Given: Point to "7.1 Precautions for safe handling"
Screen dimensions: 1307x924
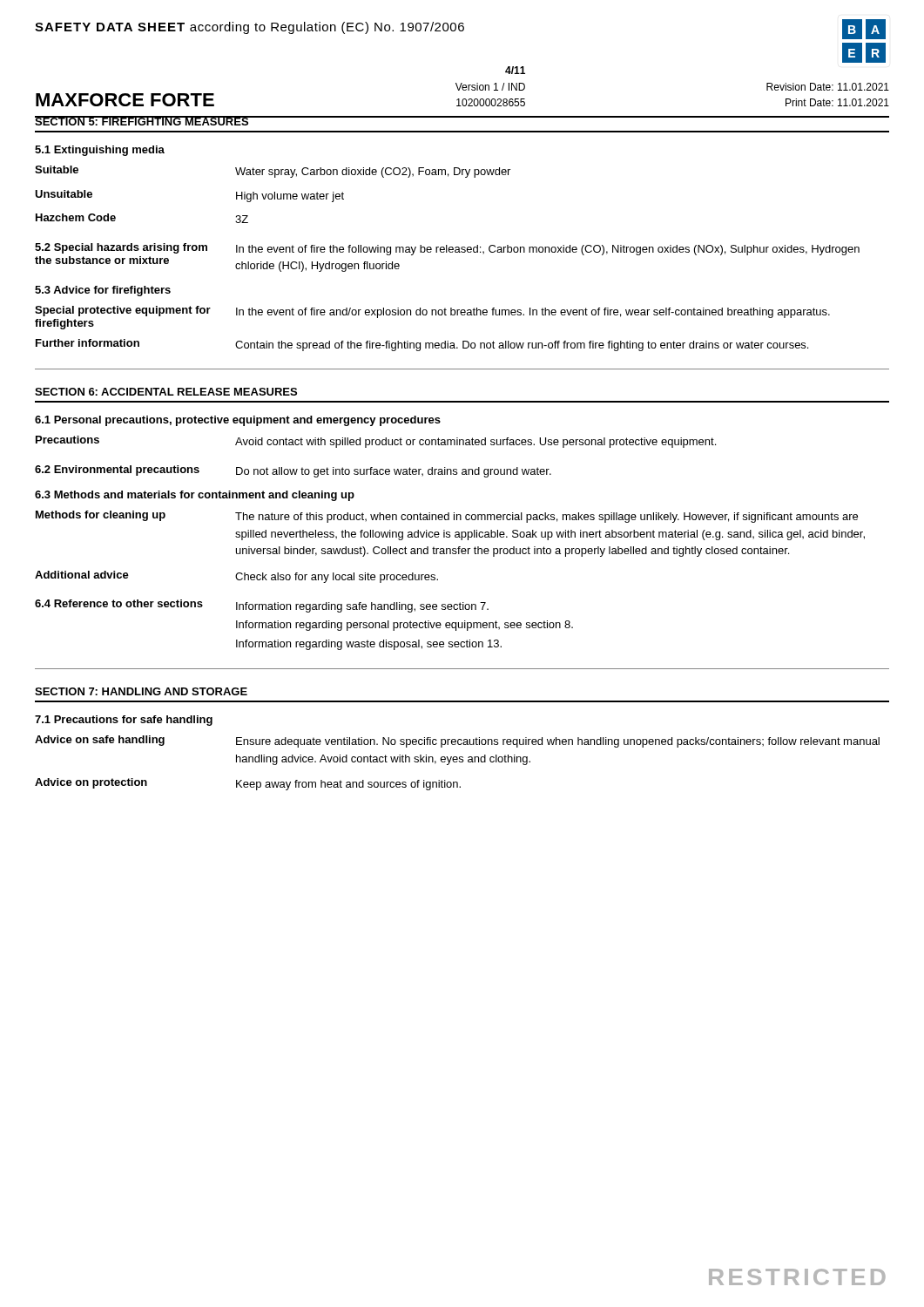Looking at the screenshot, I should coord(124,720).
